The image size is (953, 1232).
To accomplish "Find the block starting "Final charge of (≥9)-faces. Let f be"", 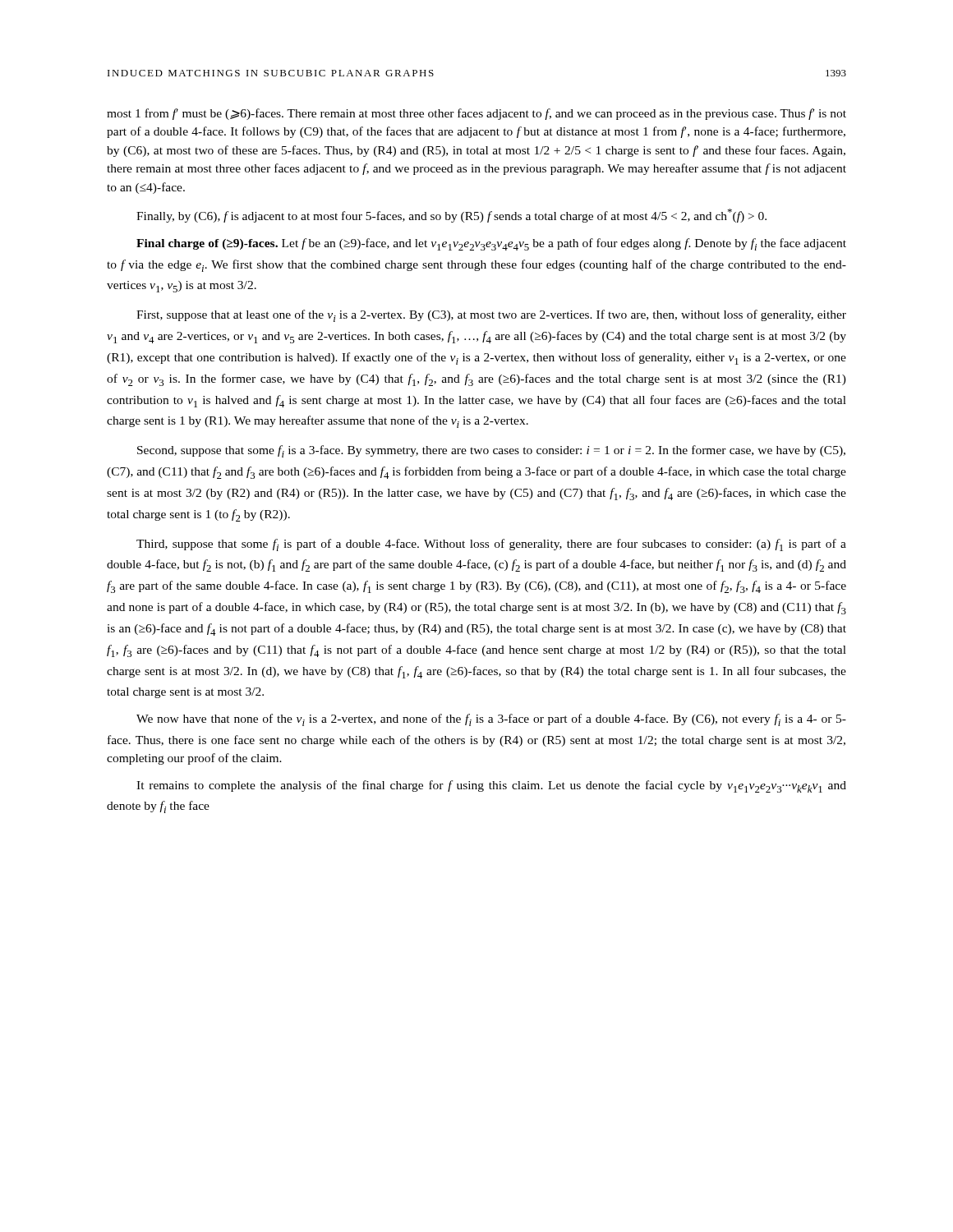I will tap(476, 266).
